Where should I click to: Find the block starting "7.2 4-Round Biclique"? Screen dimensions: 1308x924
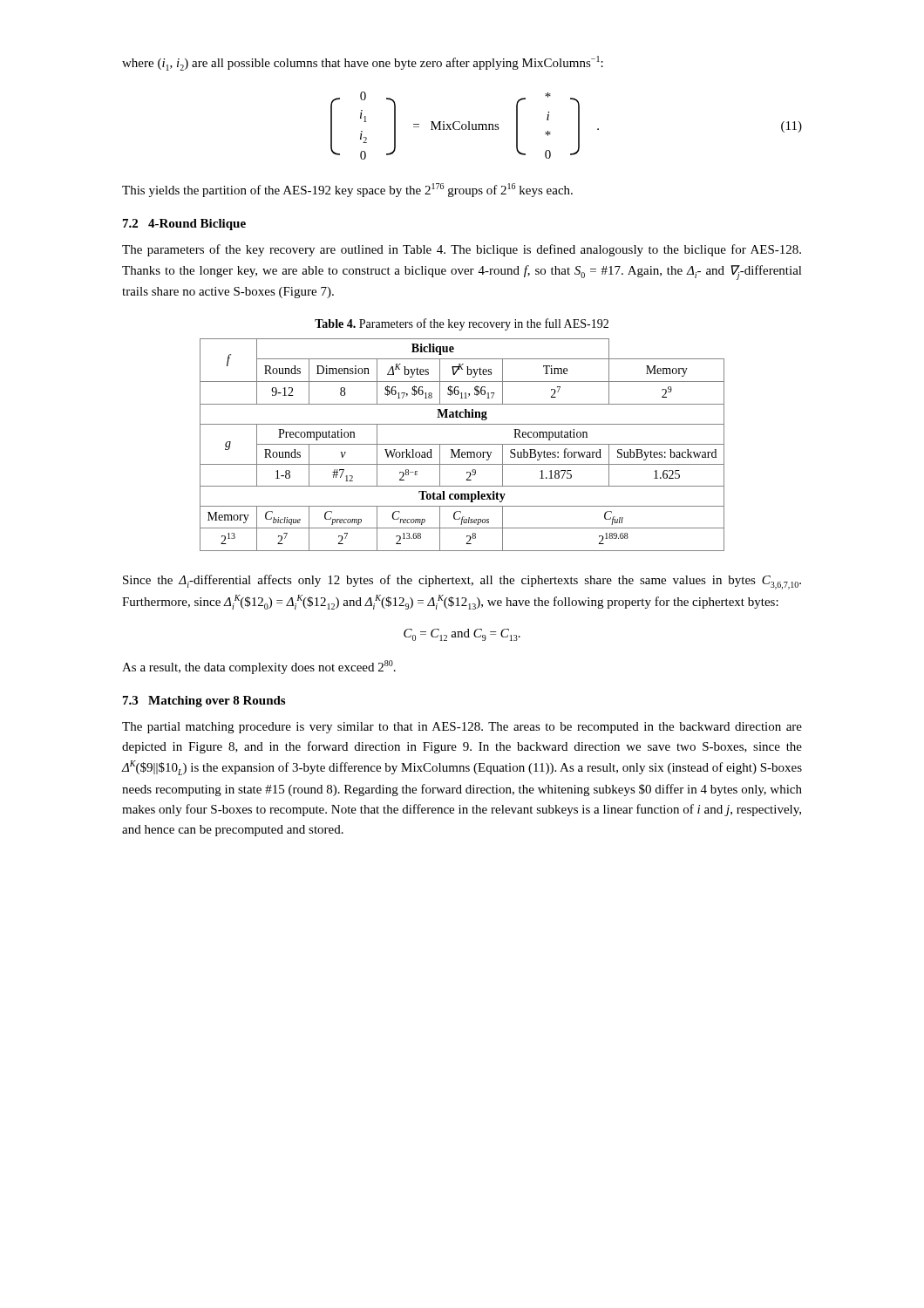tap(184, 223)
